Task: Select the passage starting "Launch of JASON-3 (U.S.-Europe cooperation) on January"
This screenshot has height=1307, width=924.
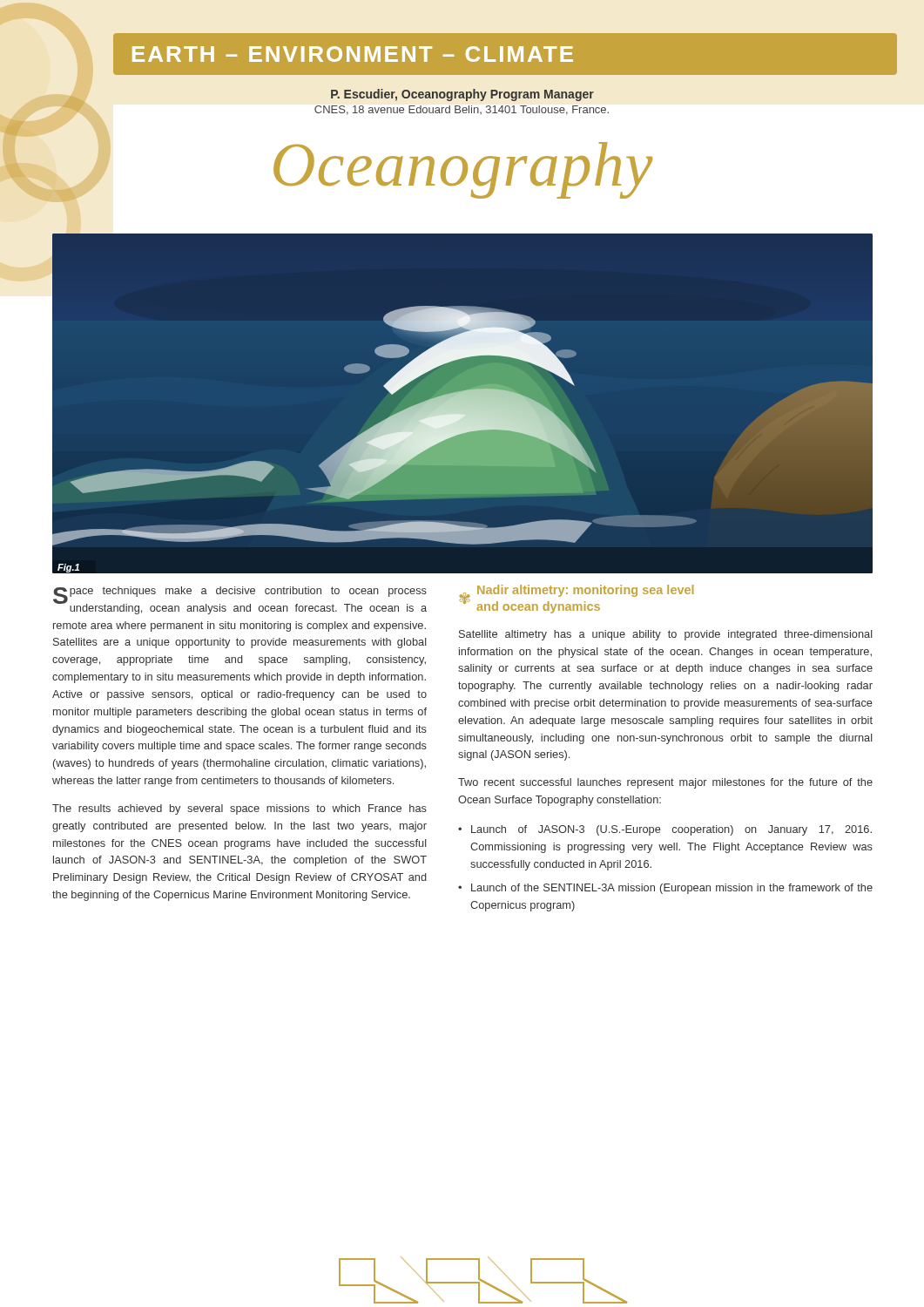Action: click(x=671, y=846)
